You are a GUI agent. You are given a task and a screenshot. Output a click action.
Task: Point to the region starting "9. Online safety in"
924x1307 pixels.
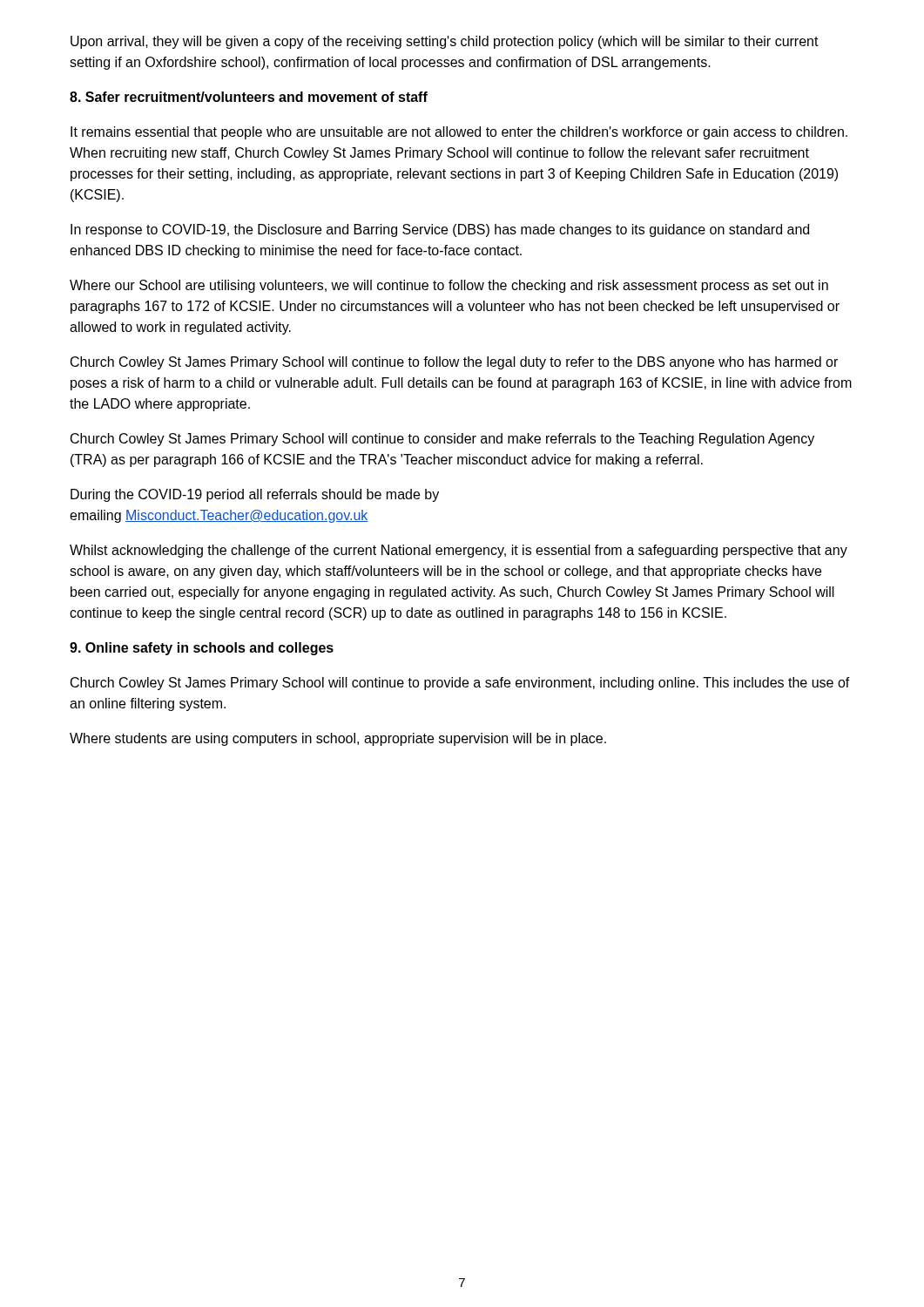pyautogui.click(x=202, y=649)
